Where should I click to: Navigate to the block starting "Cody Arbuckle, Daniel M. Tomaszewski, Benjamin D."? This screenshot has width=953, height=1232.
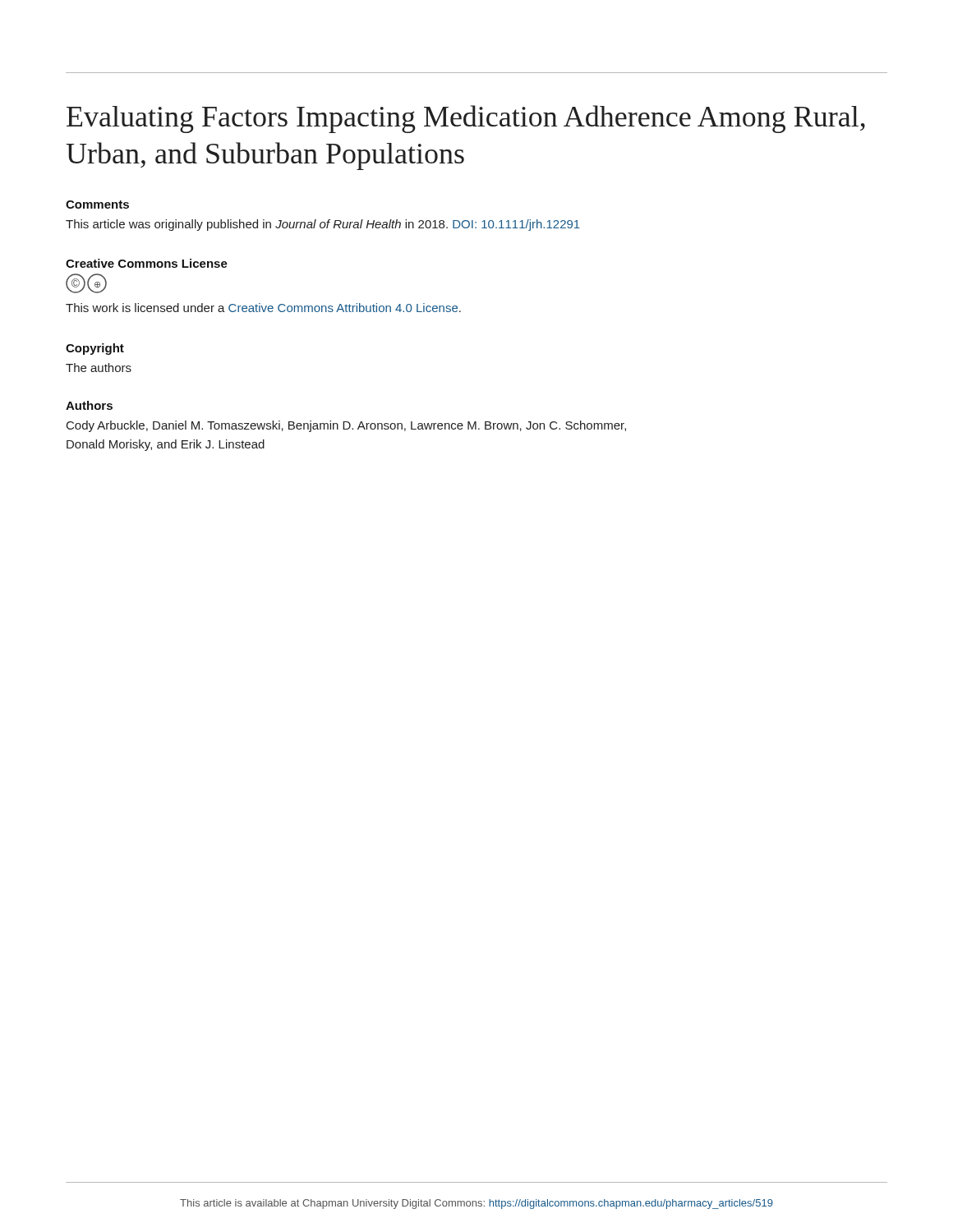pos(346,434)
